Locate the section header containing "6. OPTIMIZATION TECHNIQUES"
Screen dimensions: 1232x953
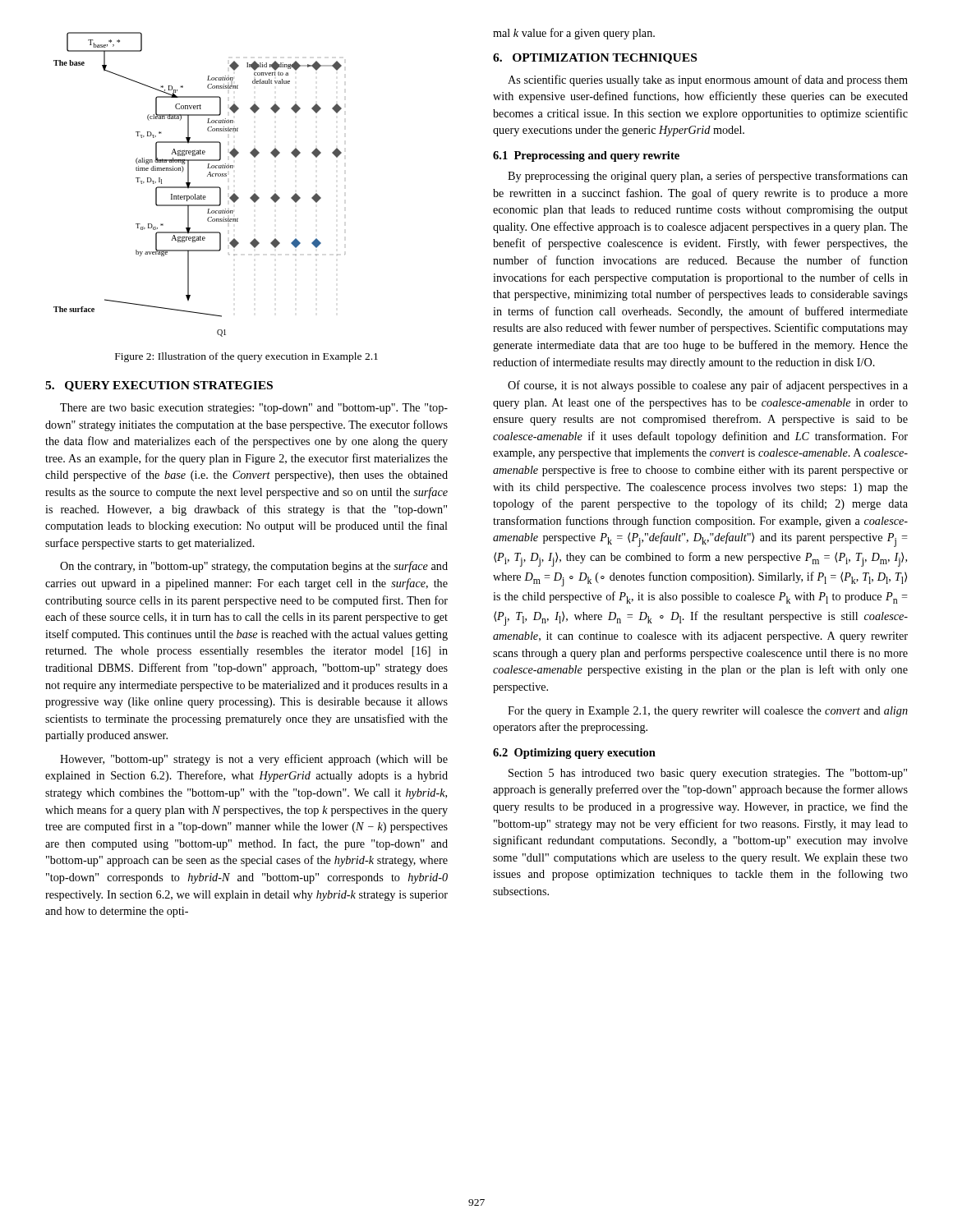[x=700, y=57]
